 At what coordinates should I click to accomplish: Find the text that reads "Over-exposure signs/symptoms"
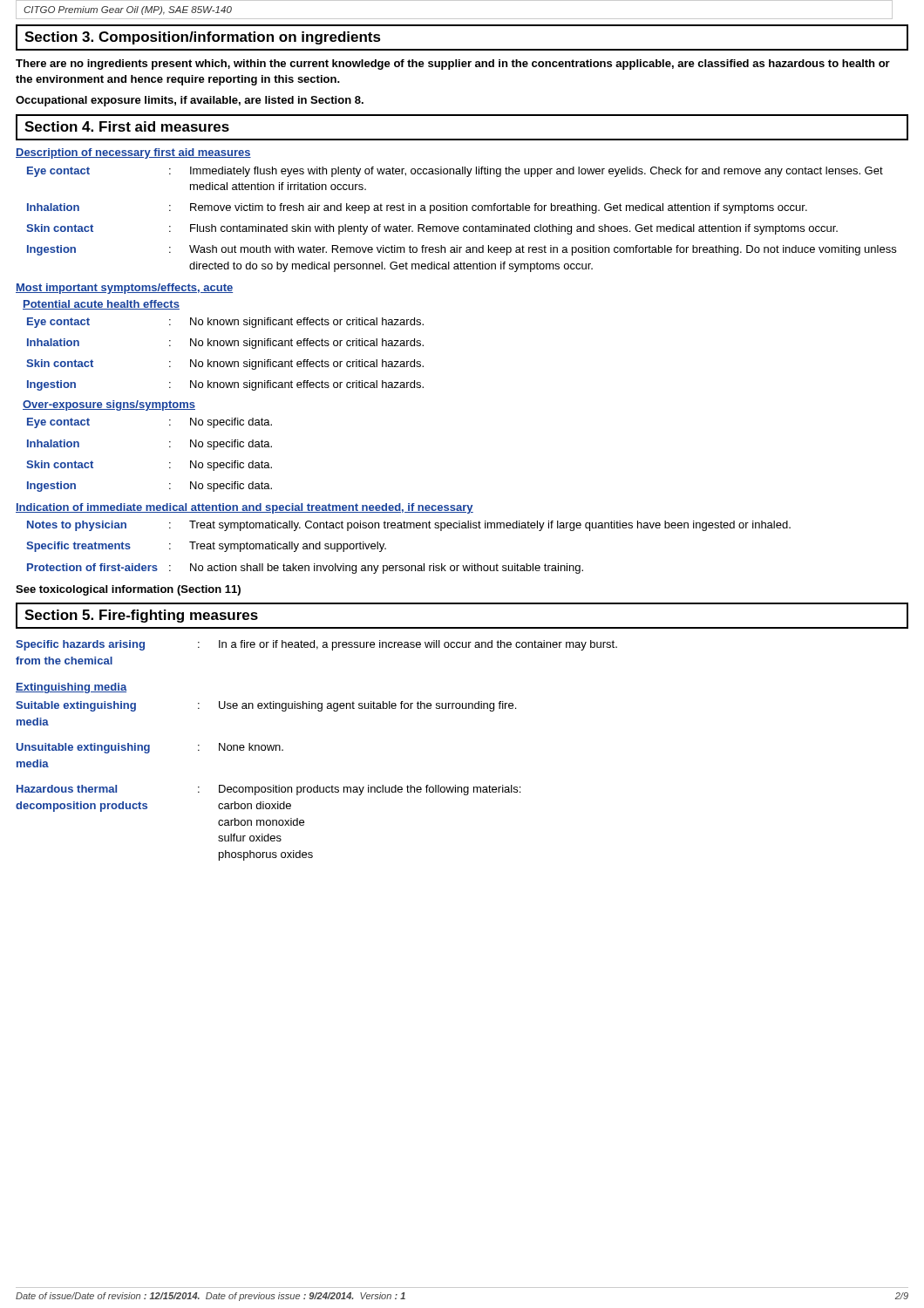[x=109, y=405]
